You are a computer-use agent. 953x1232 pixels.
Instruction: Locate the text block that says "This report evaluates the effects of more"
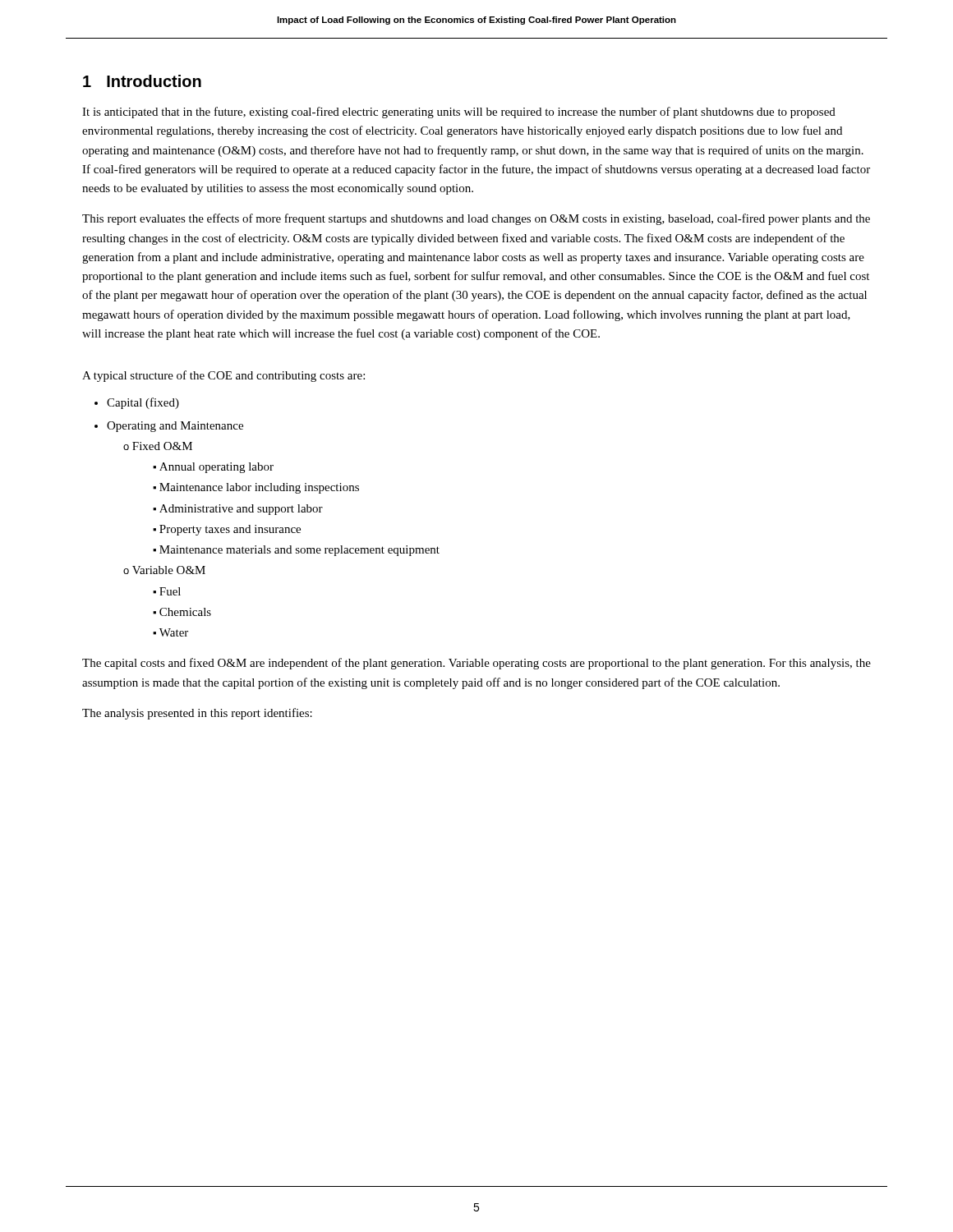[x=476, y=277]
